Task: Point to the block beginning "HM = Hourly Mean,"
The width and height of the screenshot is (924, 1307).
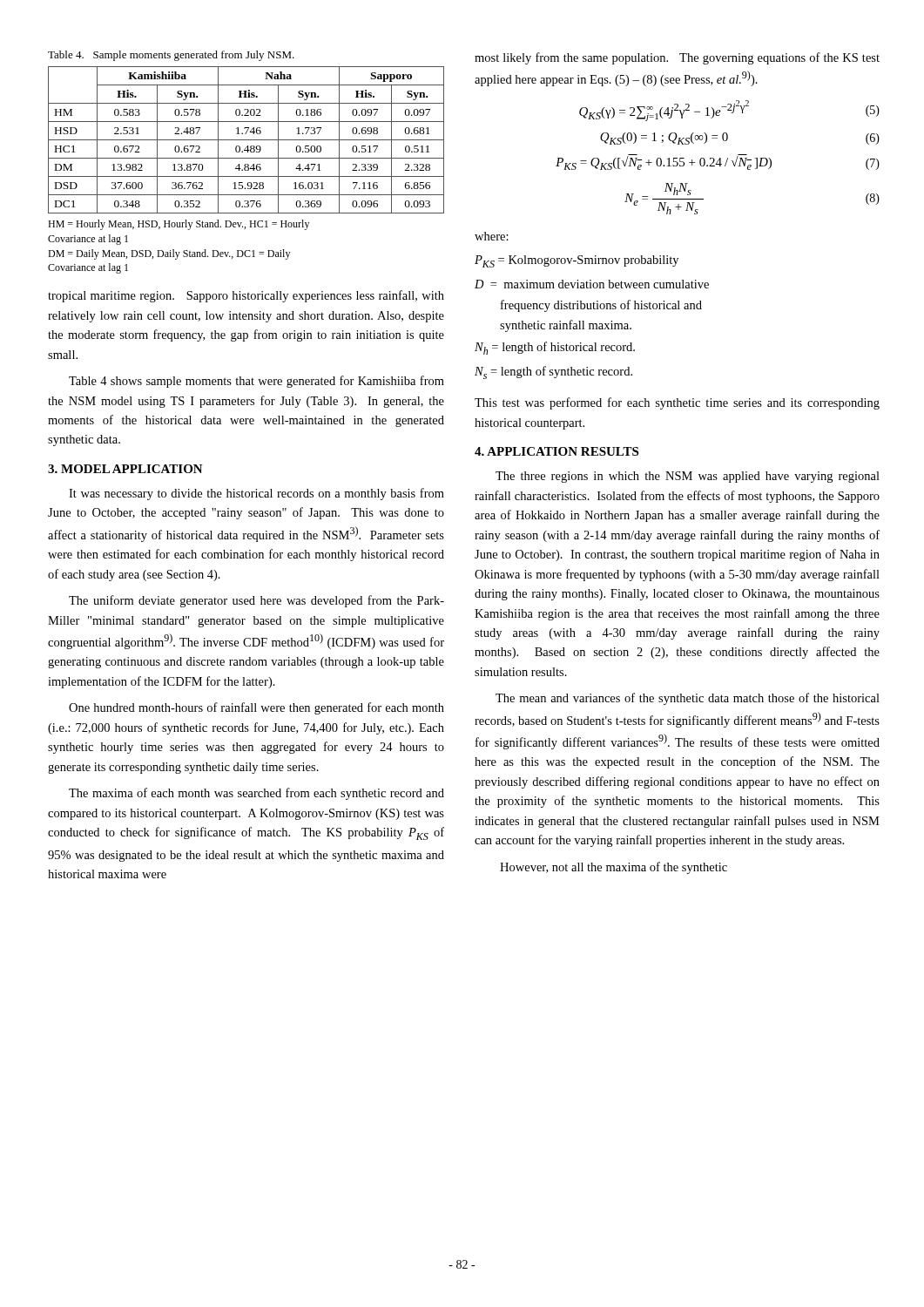Action: (179, 246)
